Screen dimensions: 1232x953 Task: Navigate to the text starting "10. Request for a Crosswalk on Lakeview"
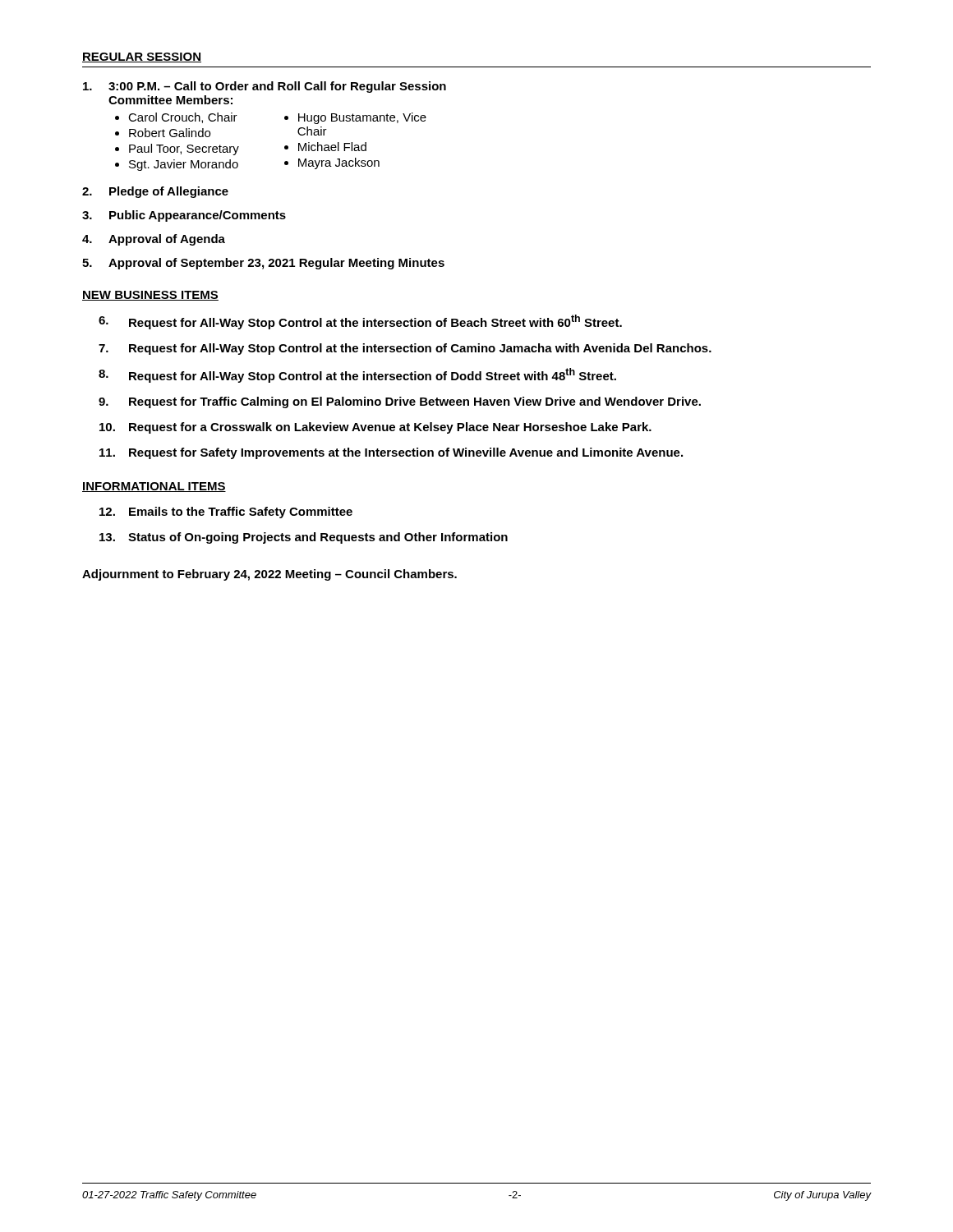375,427
